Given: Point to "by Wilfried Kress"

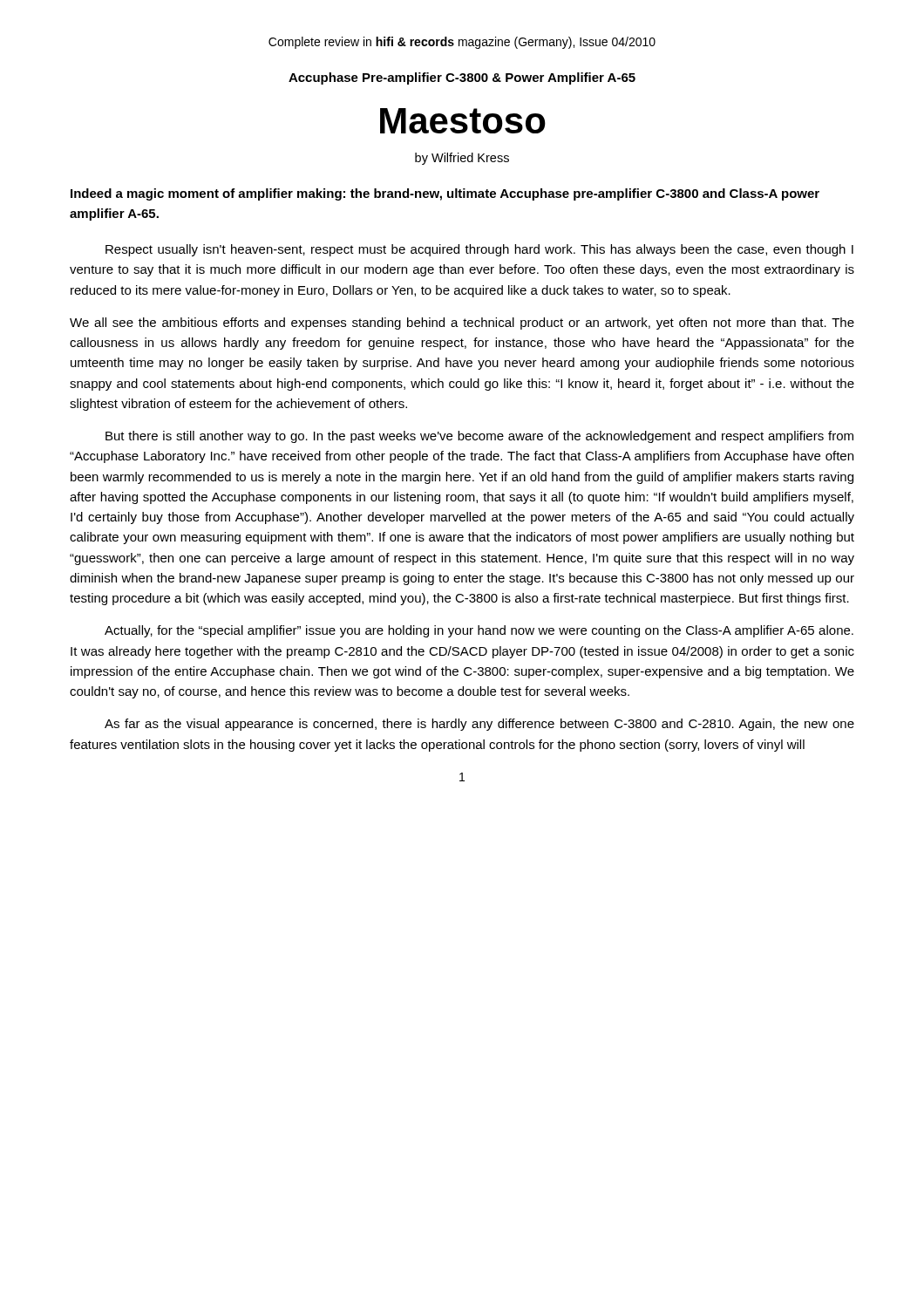Looking at the screenshot, I should 462,158.
